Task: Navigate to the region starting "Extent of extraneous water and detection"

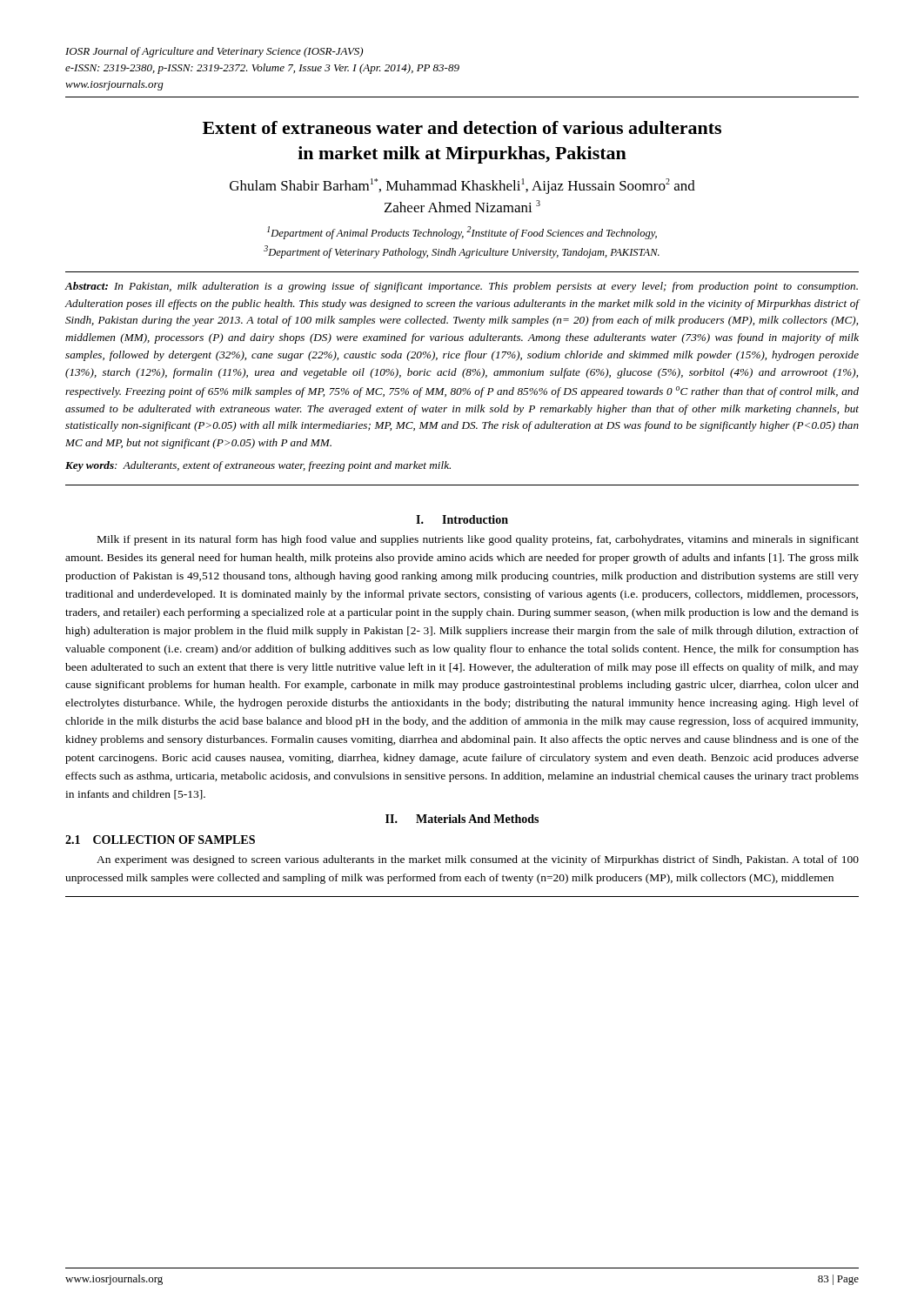Action: point(462,140)
